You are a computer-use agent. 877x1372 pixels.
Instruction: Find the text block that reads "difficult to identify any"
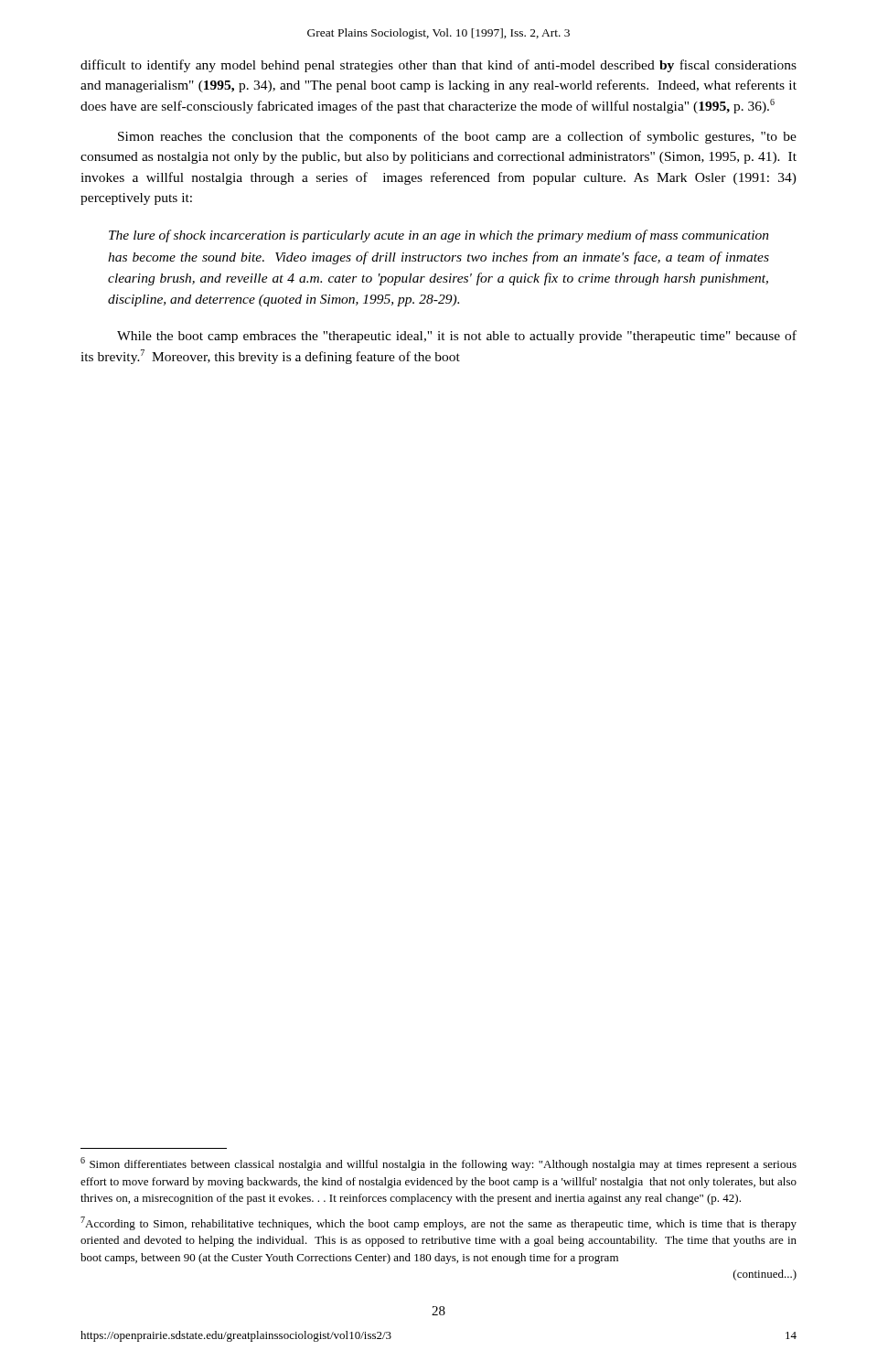pyautogui.click(x=438, y=85)
